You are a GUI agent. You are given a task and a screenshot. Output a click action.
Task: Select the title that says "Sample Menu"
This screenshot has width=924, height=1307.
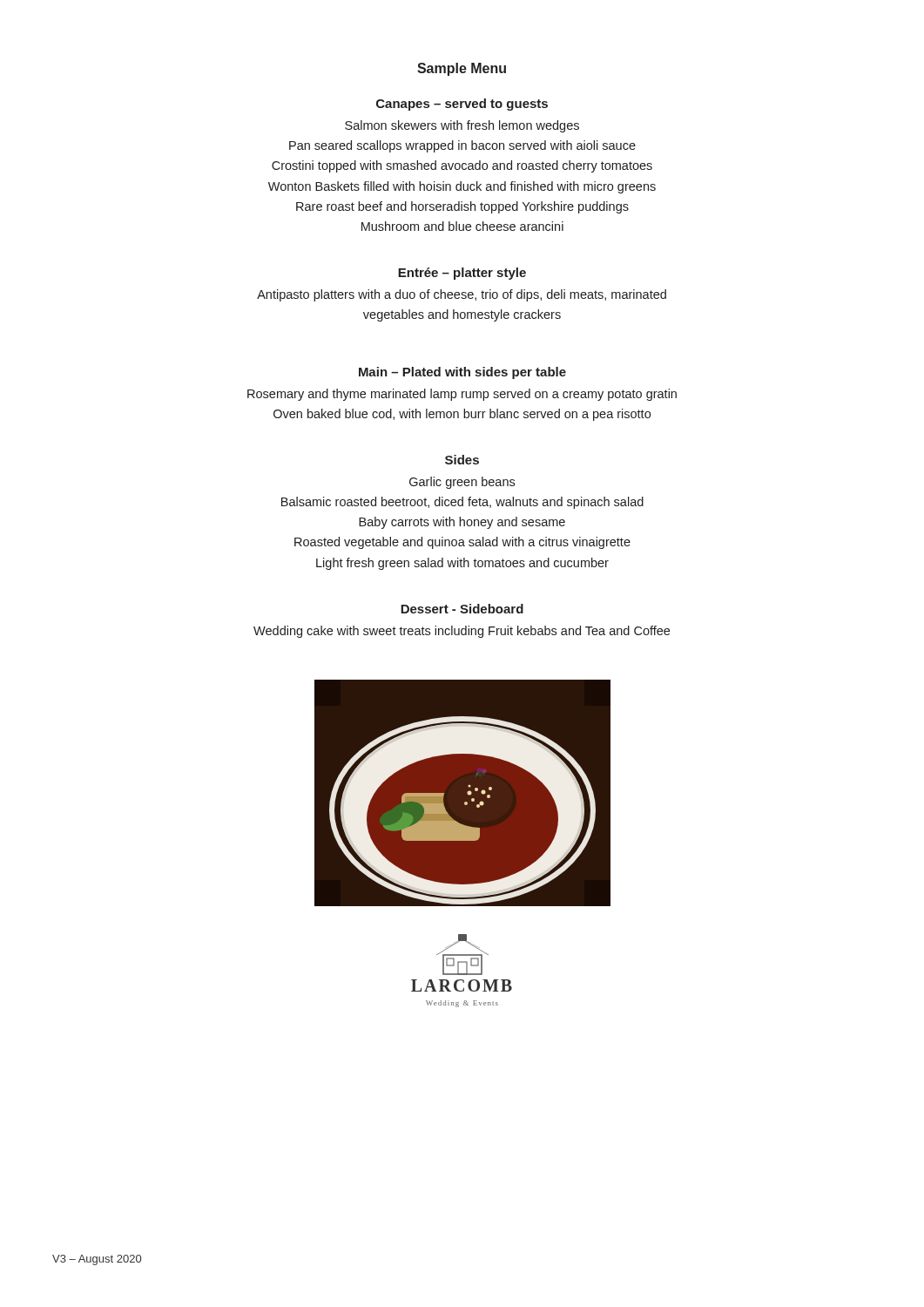[x=462, y=68]
